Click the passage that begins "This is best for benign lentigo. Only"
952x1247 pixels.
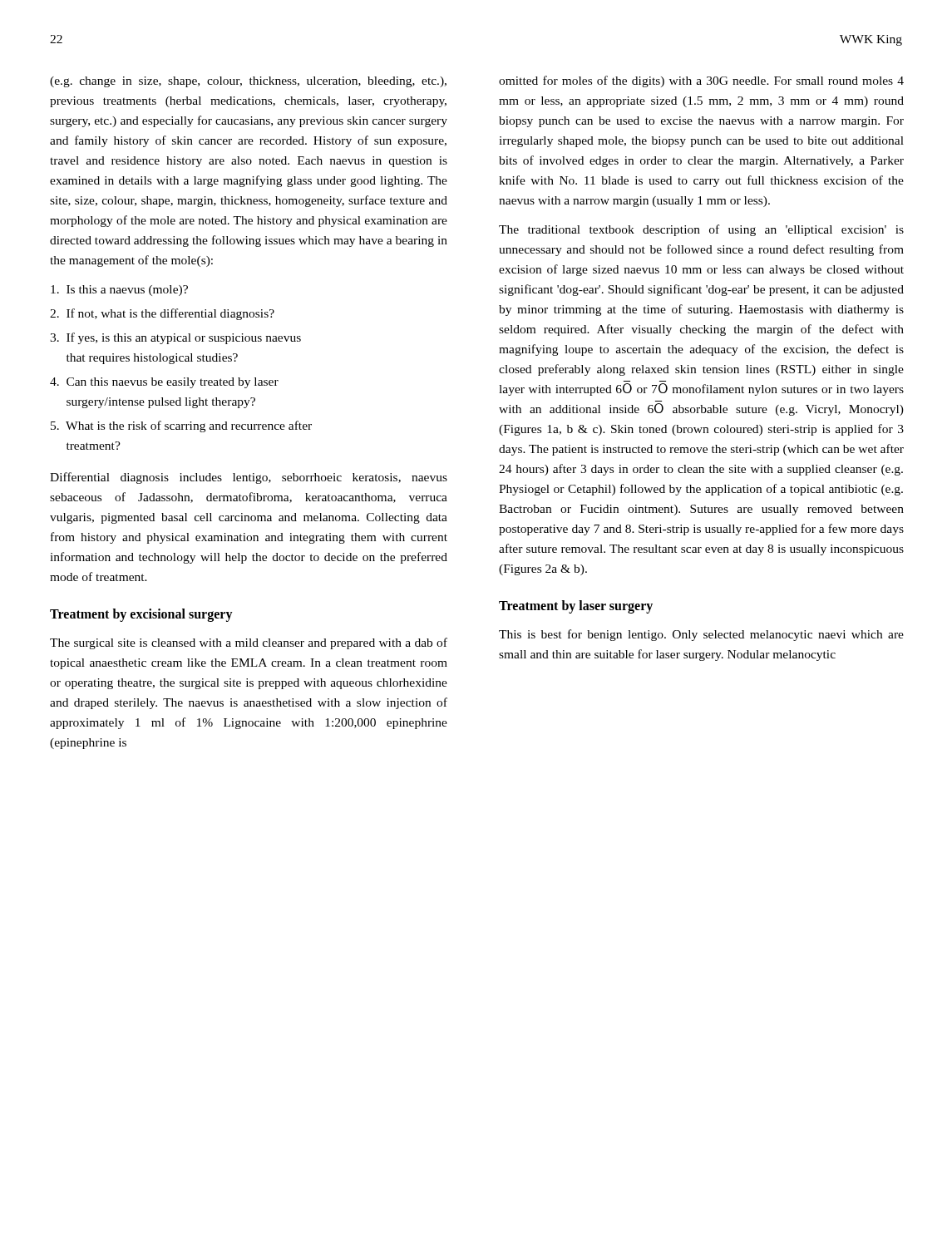701,644
